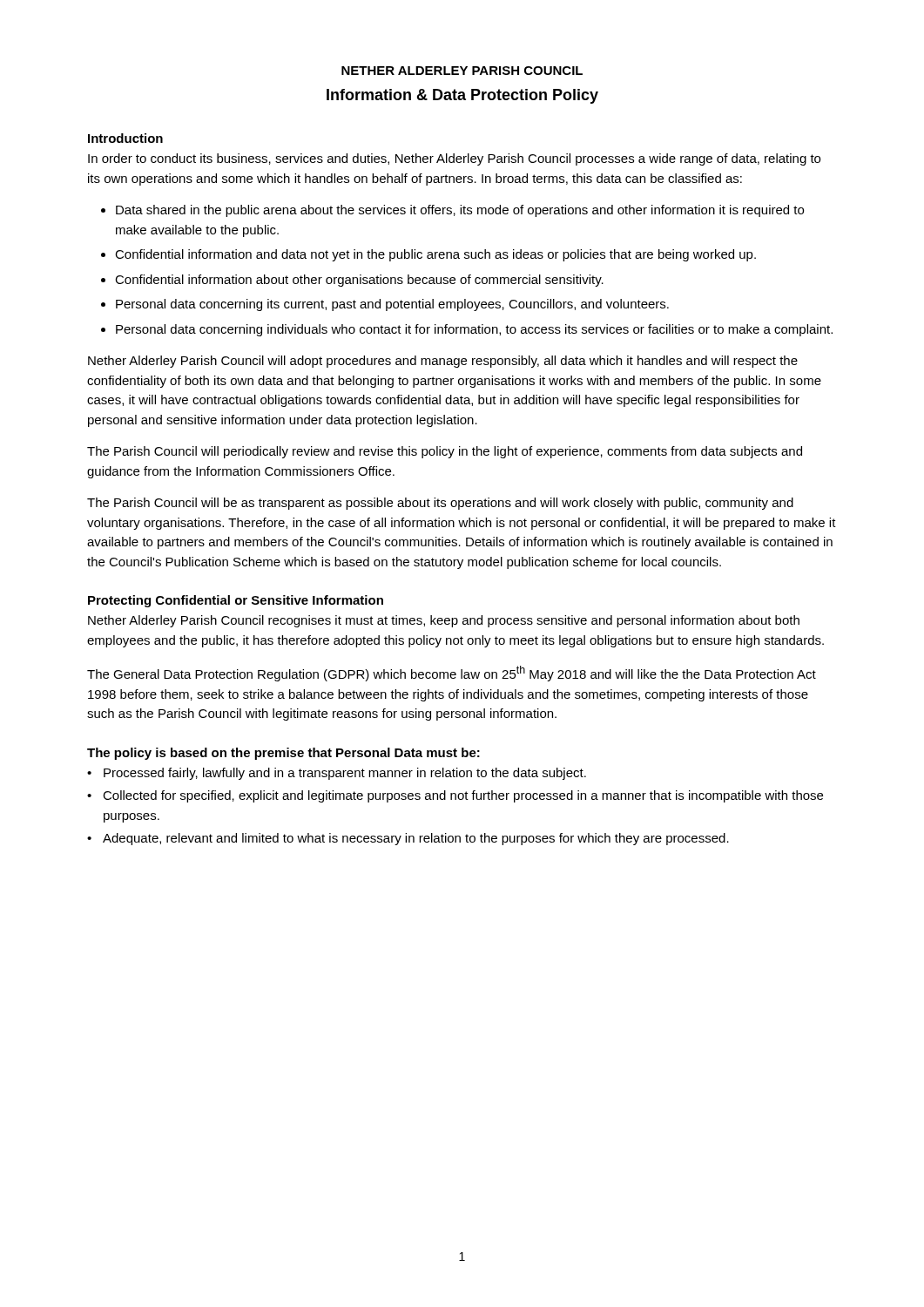The height and width of the screenshot is (1307, 924).
Task: Click on the title that says "Information & Data Protection Policy"
Action: coord(462,95)
